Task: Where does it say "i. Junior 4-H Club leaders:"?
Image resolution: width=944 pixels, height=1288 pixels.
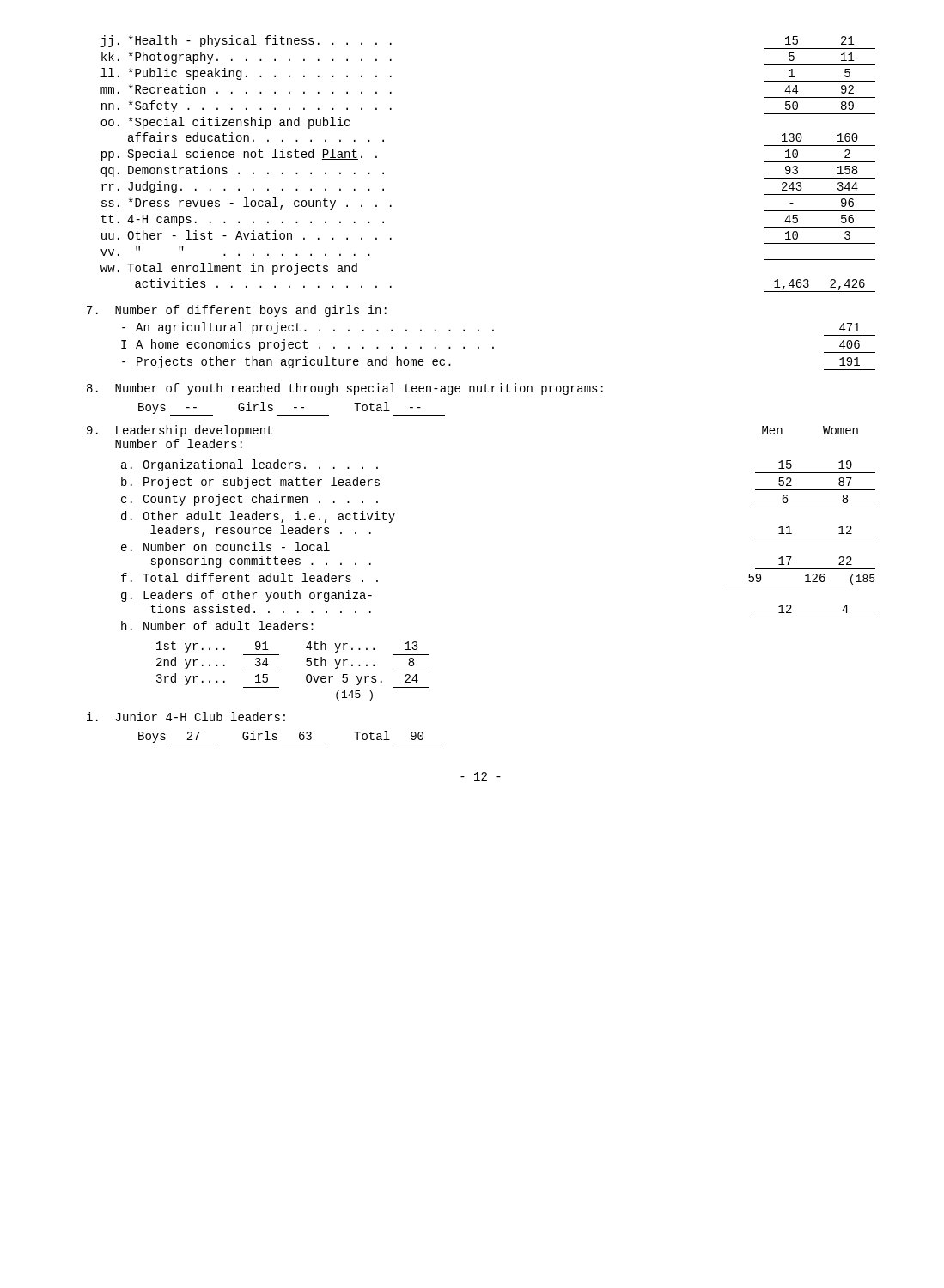Action: pos(187,718)
